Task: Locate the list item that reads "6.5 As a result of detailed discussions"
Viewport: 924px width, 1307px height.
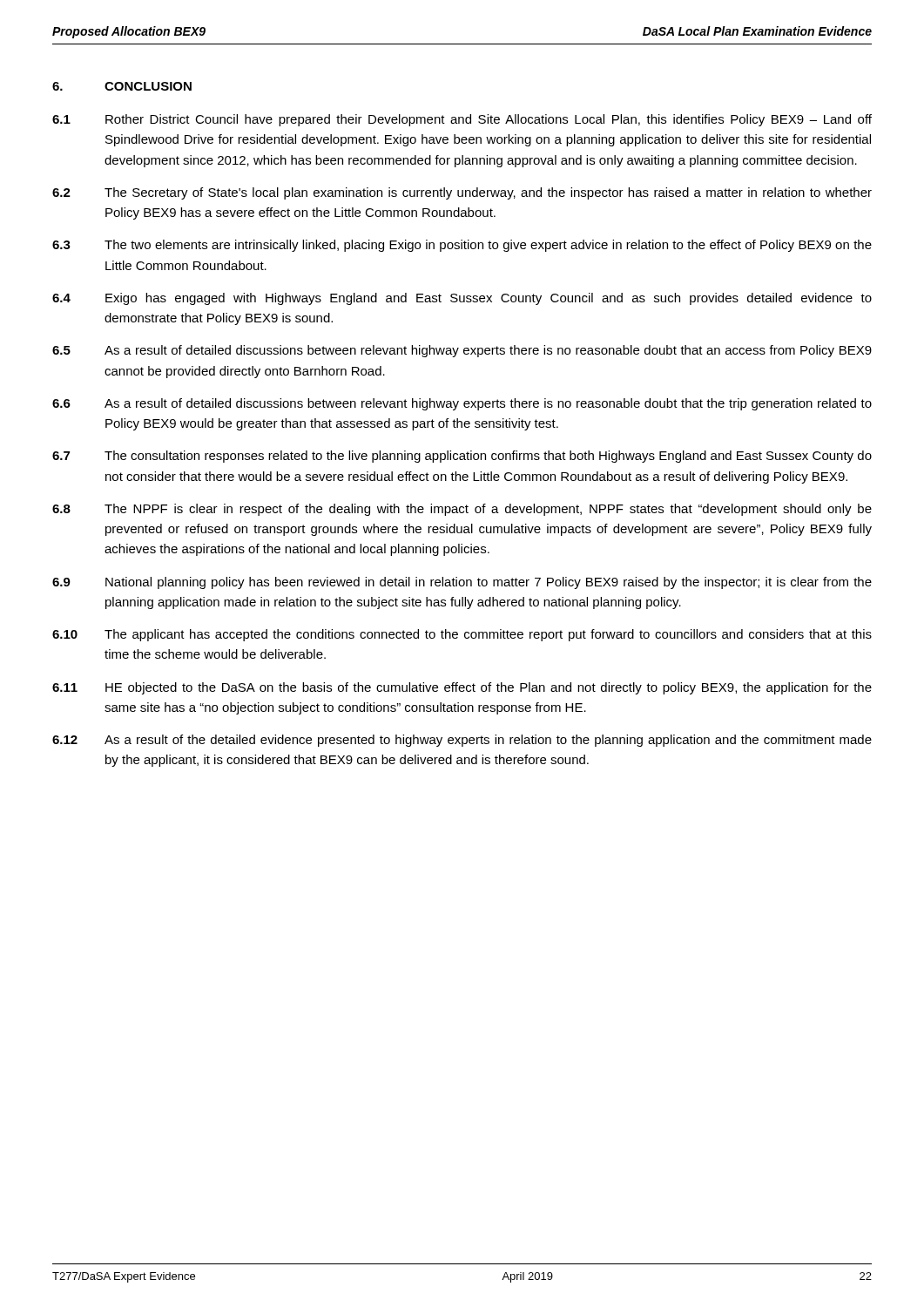Action: coord(462,360)
